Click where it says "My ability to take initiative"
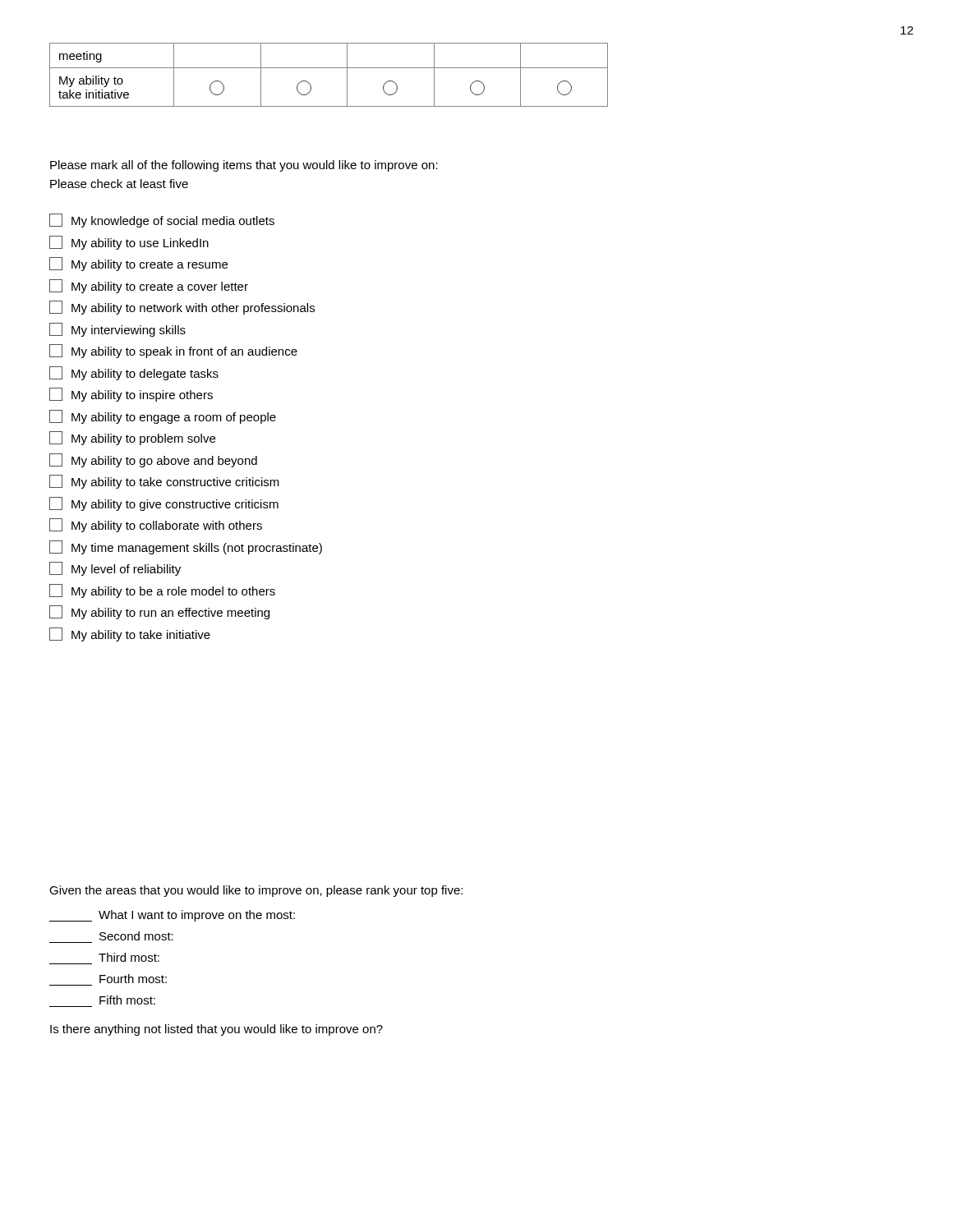This screenshot has height=1232, width=953. click(x=130, y=634)
